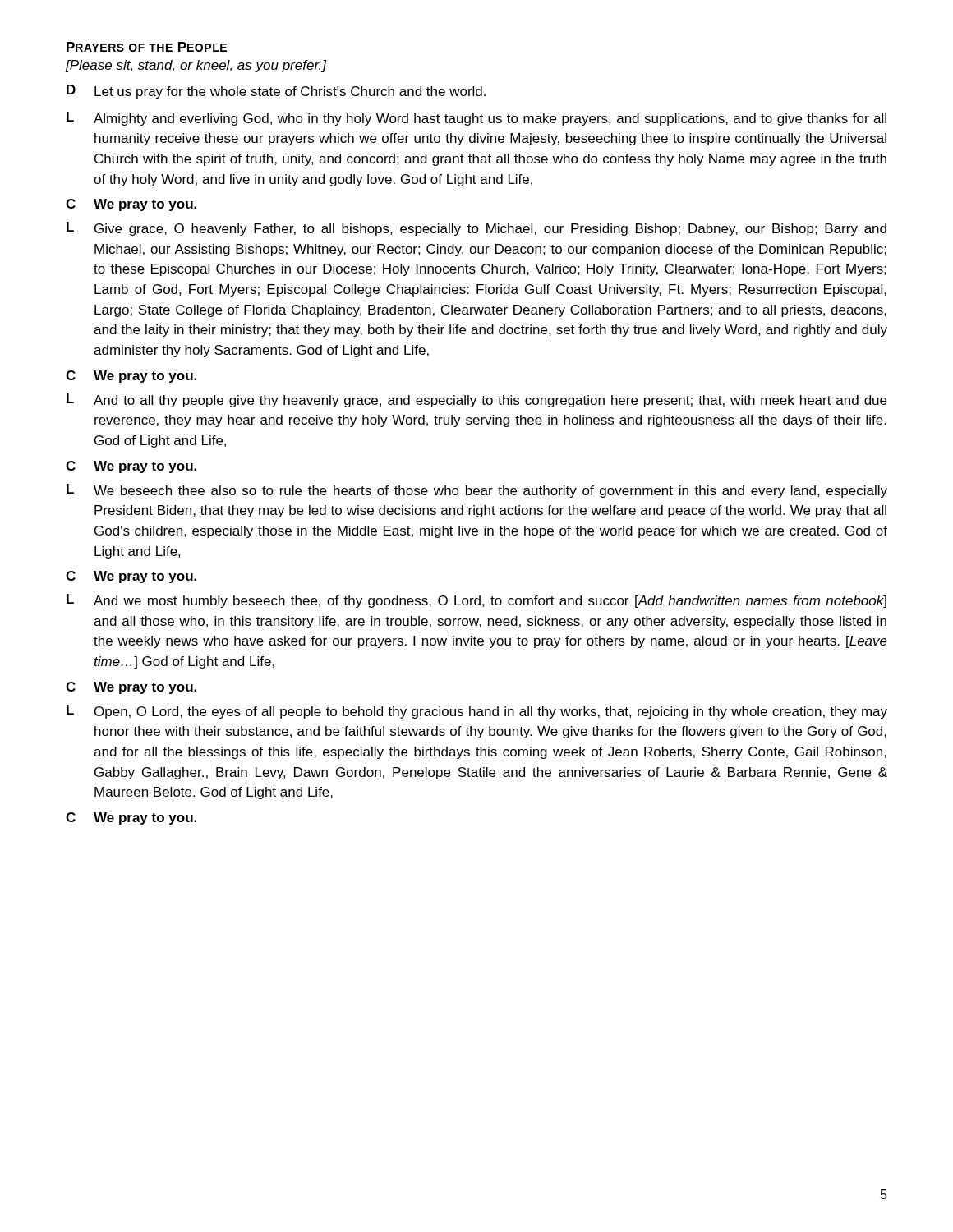953x1232 pixels.
Task: Point to the passage starting "L Almighty and"
Action: click(476, 149)
